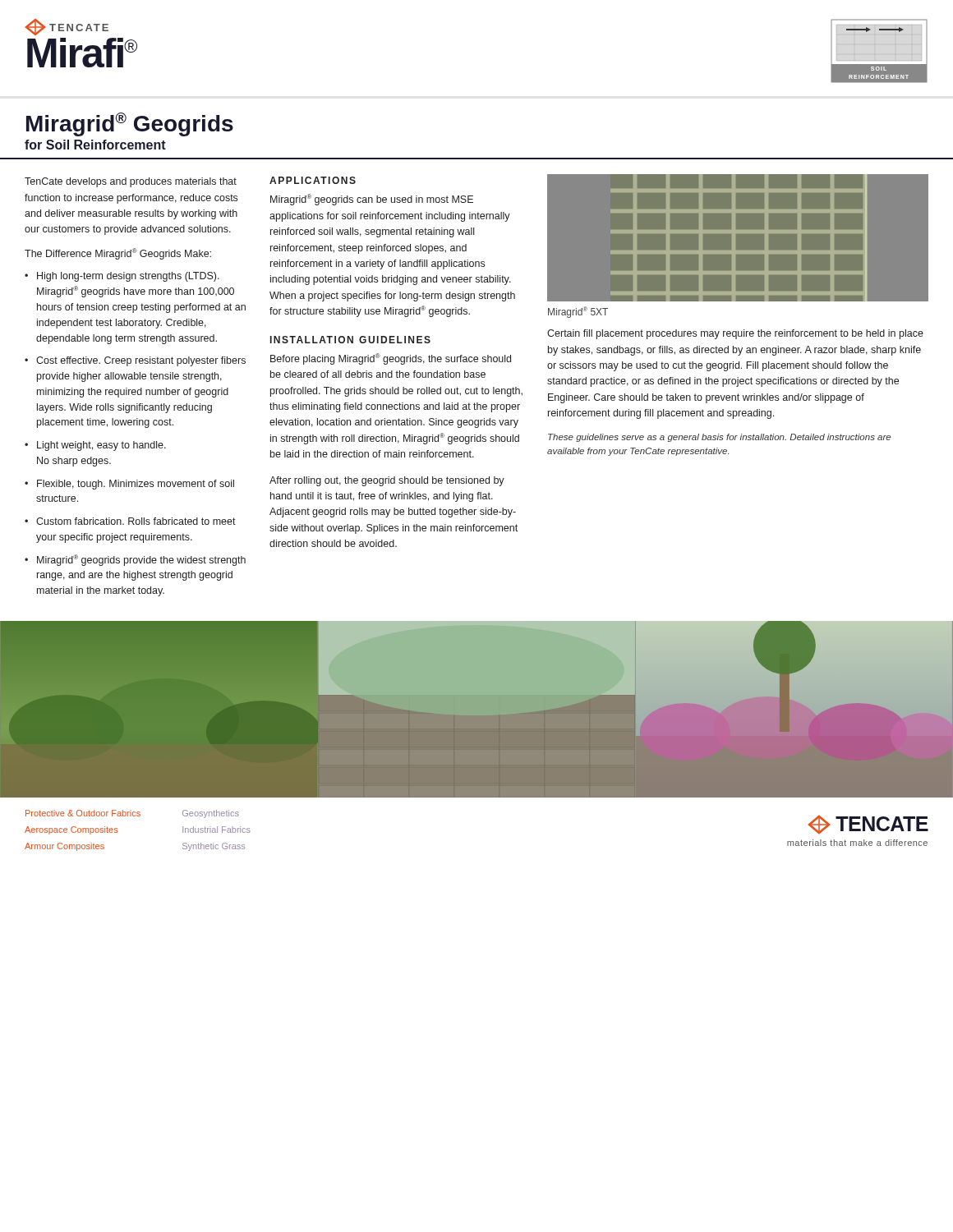
Task: Click on the text block starting "High long-term design"
Action: point(141,307)
